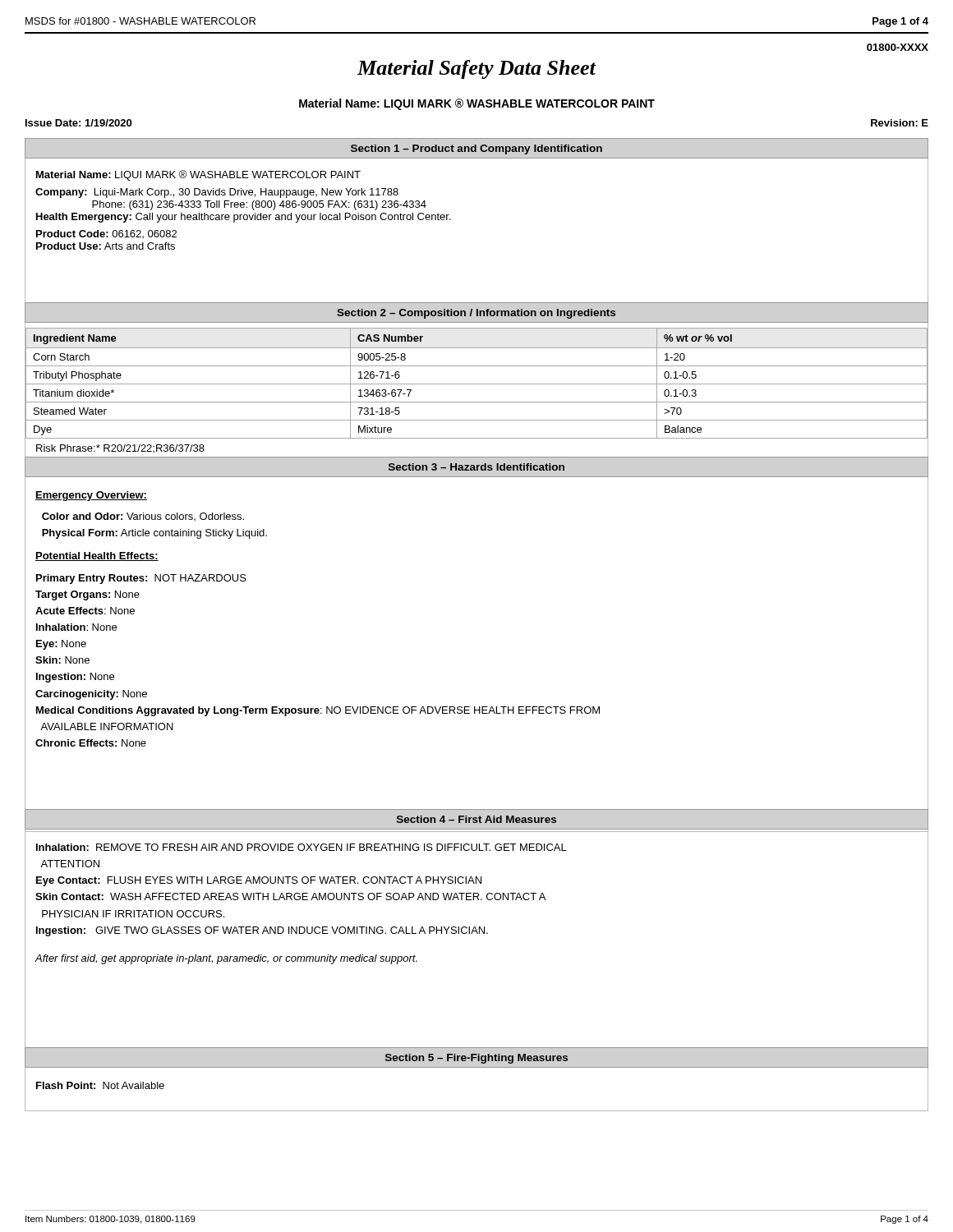Click on the region starting "Emergency Overview: Color and Odor: Various colors, Odorless."

coord(91,496)
